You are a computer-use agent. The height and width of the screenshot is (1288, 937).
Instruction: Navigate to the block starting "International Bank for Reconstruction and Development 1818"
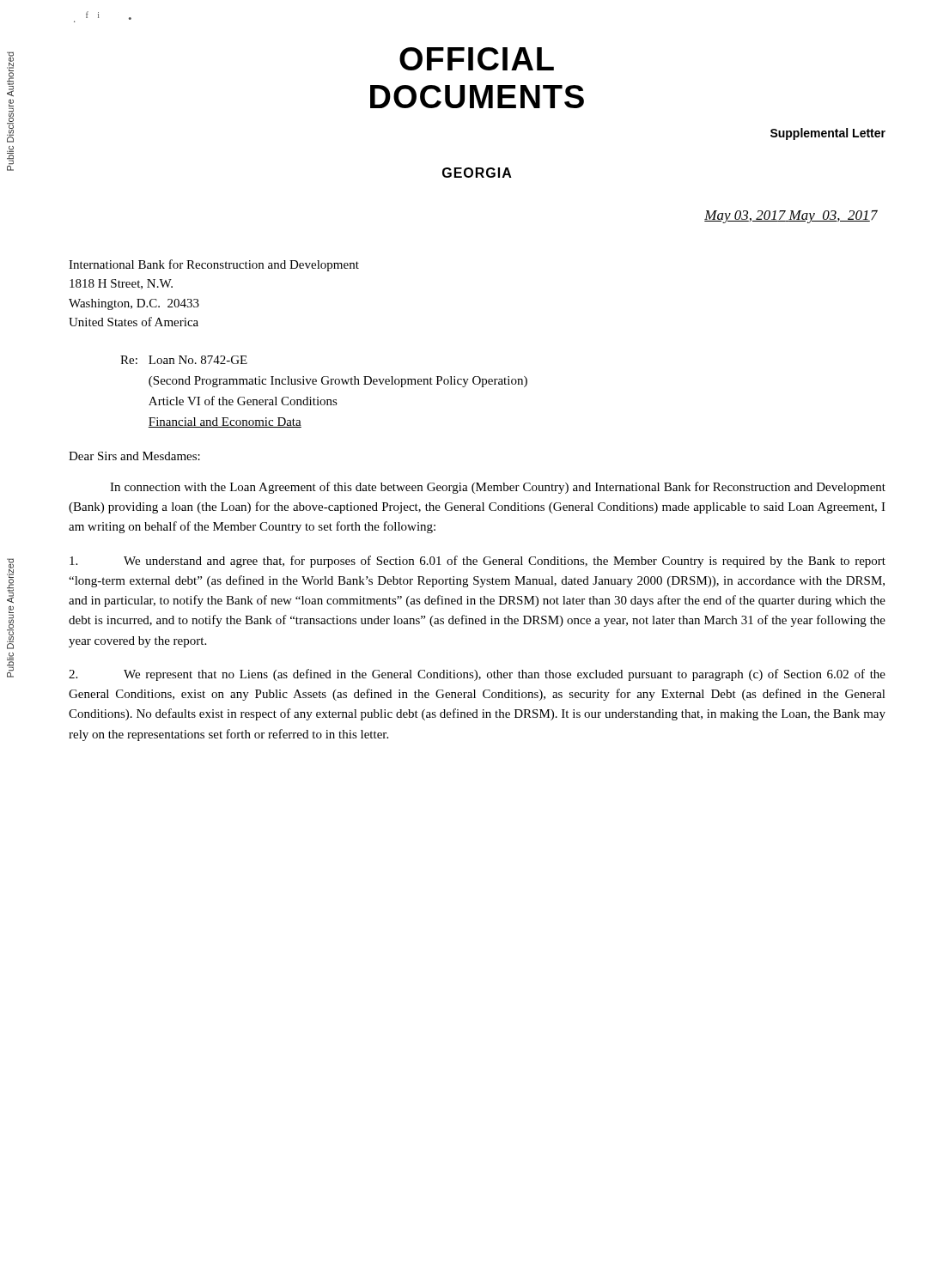point(214,265)
